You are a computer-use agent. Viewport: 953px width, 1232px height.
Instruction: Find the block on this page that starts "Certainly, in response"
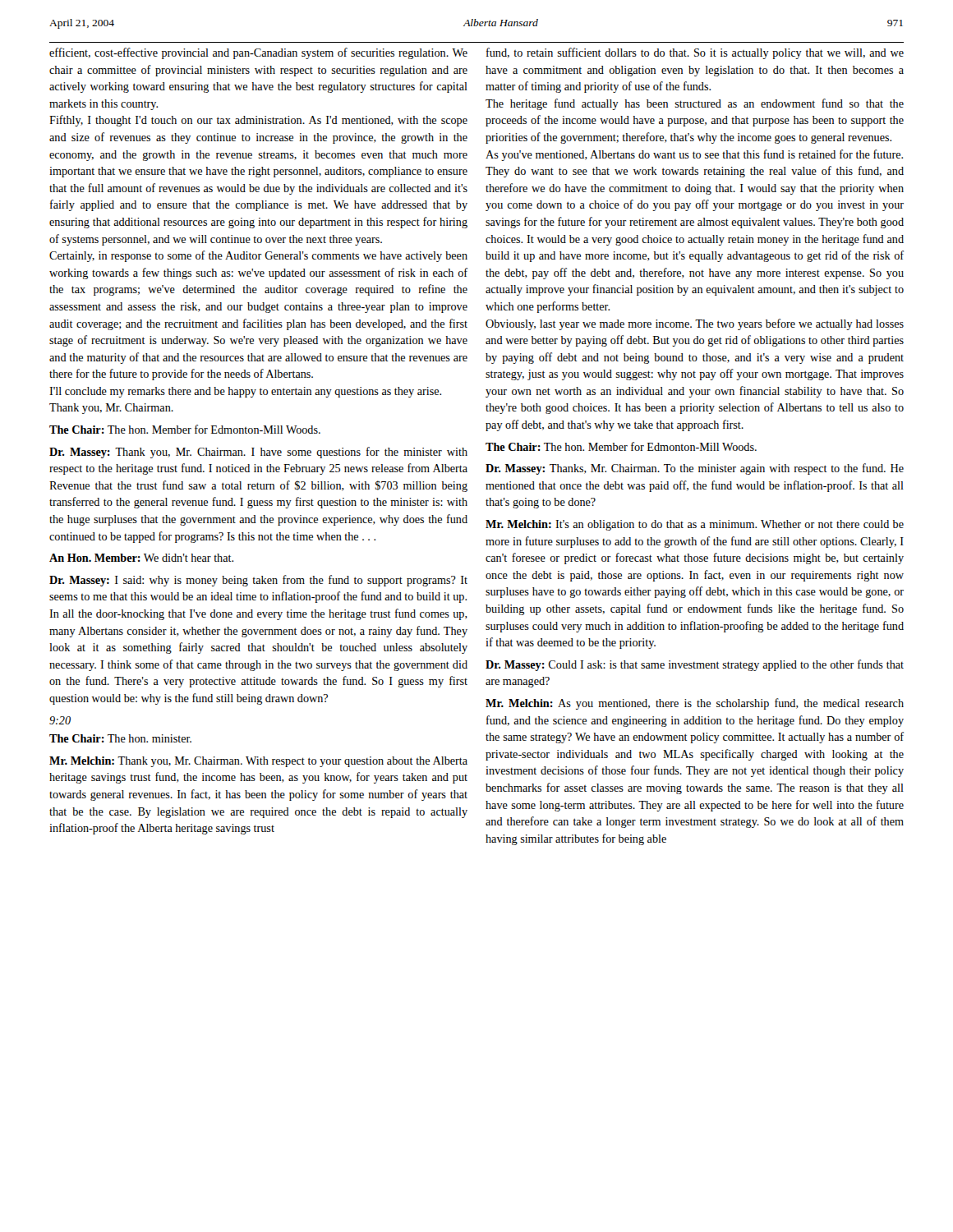pyautogui.click(x=258, y=315)
